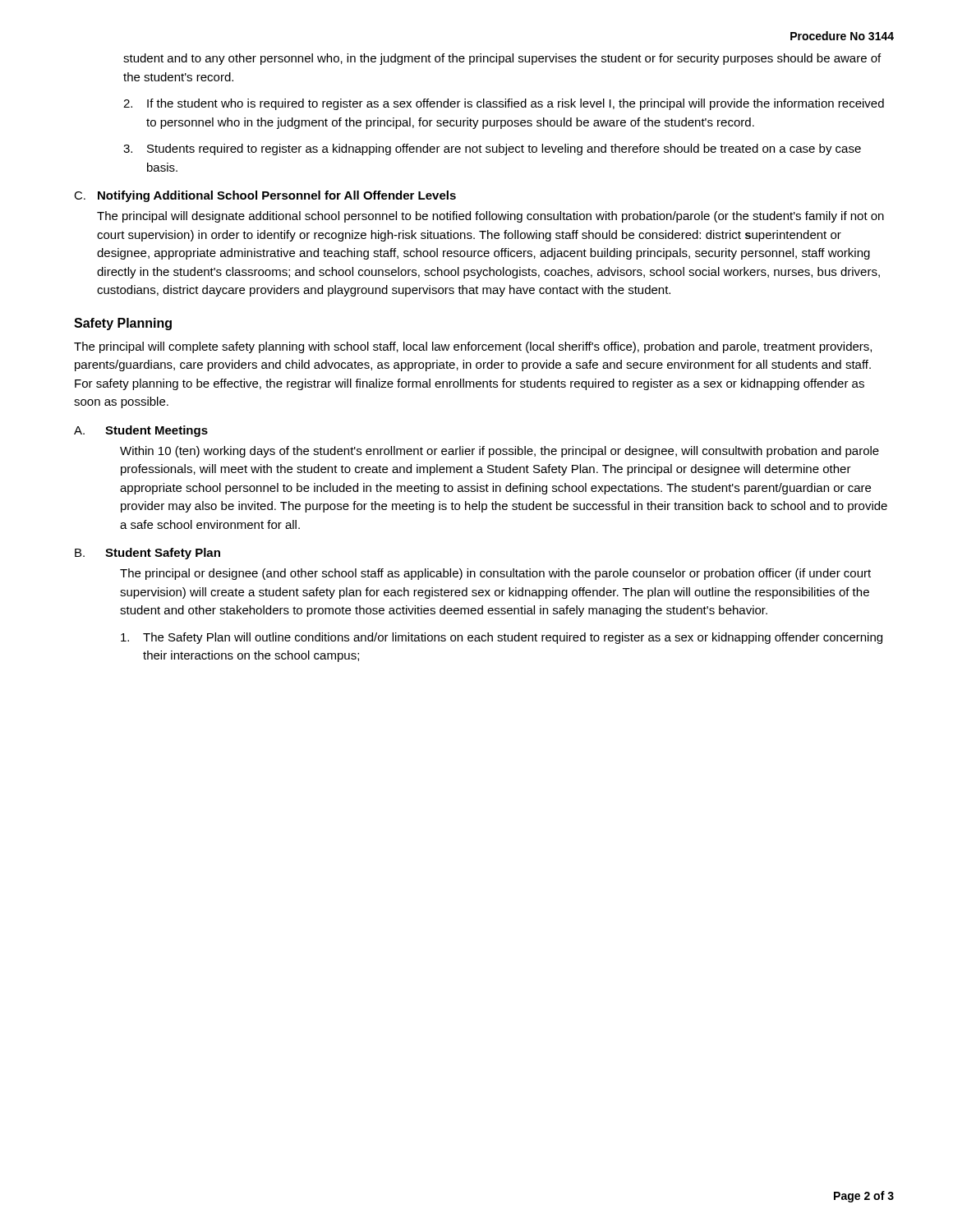Click on the block starting "The Safety Plan will"
The height and width of the screenshot is (1232, 953).
click(507, 646)
